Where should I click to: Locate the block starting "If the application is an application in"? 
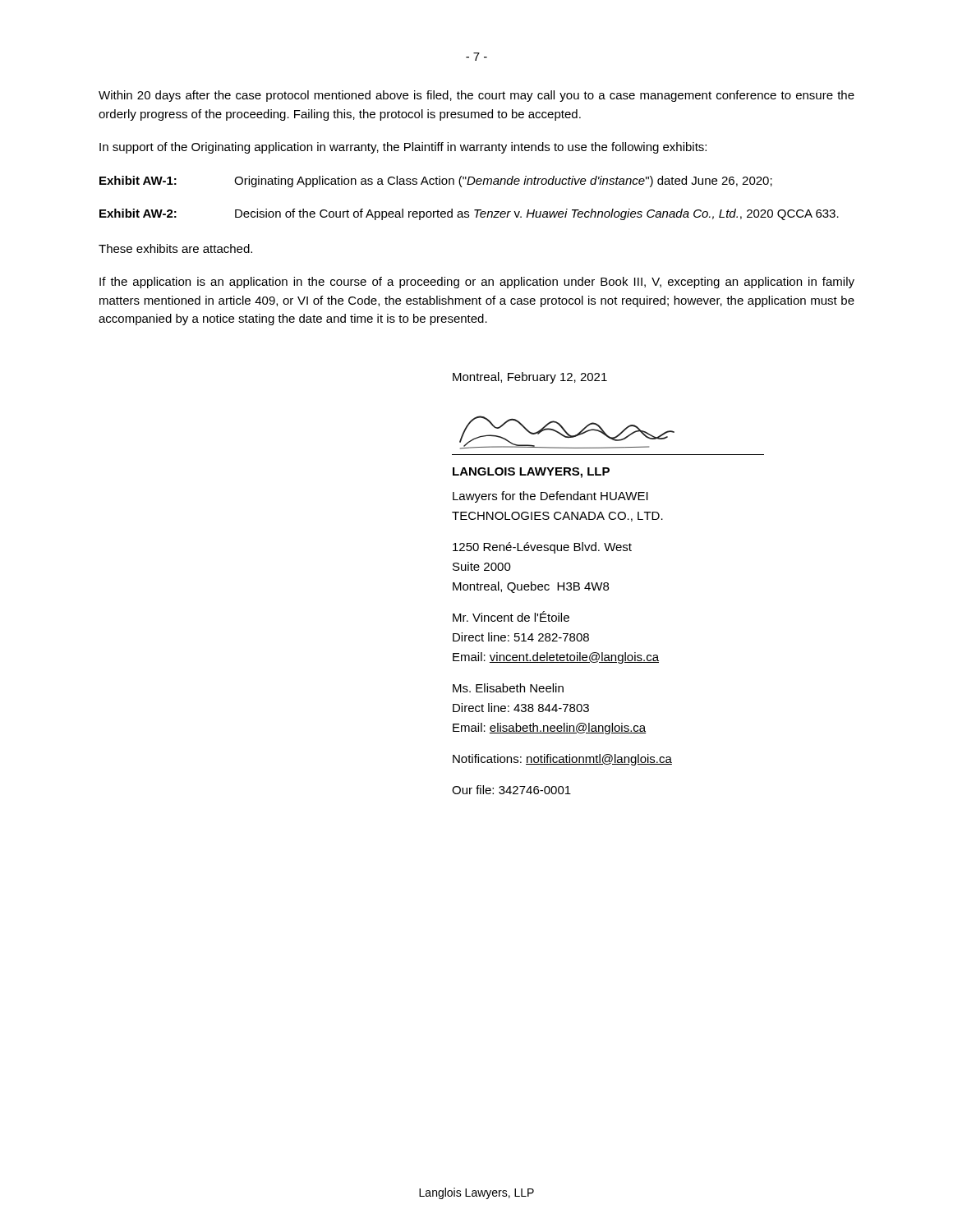click(x=476, y=300)
